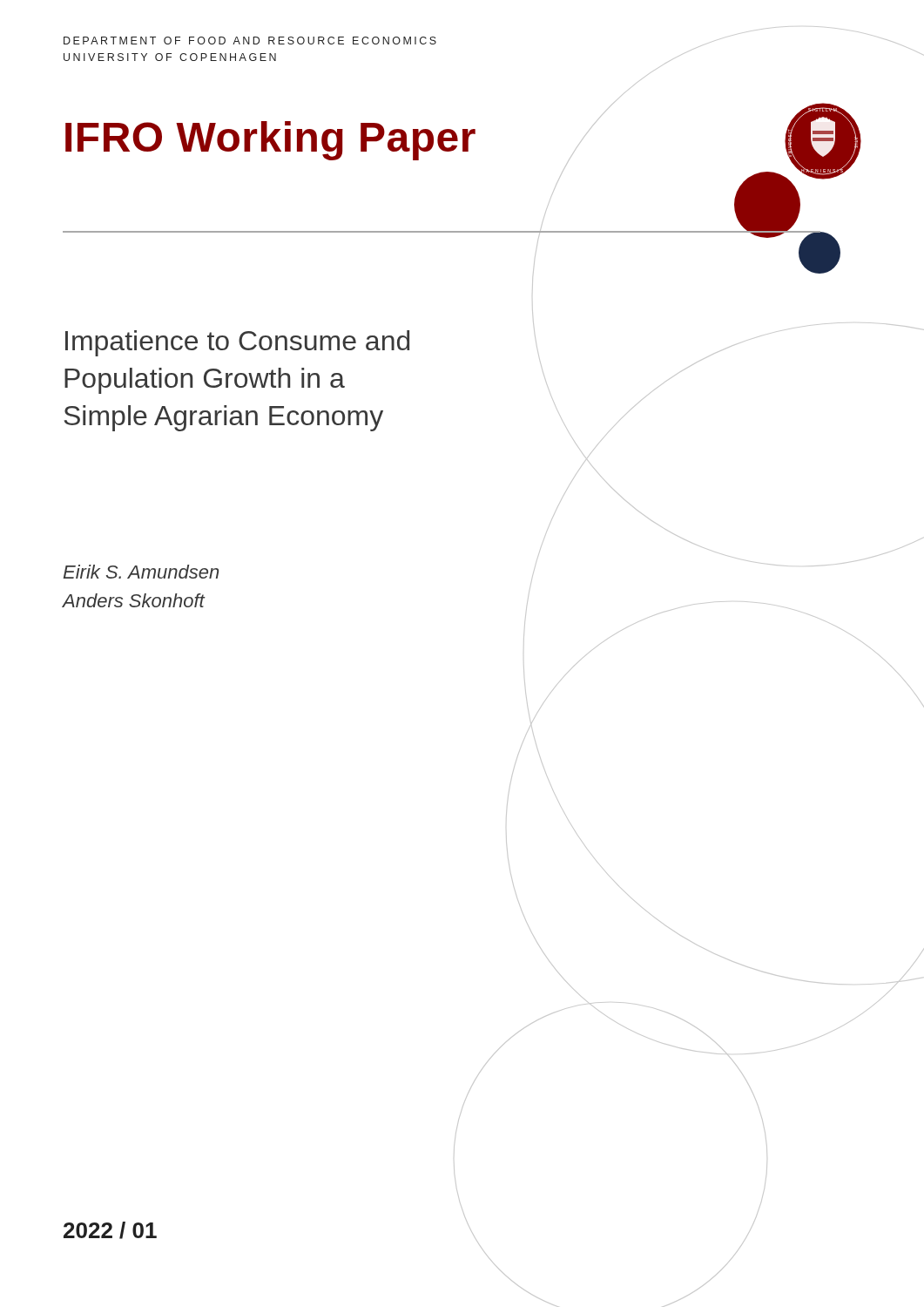Locate the region starting "Impatience to Consume and Population"

click(x=246, y=379)
